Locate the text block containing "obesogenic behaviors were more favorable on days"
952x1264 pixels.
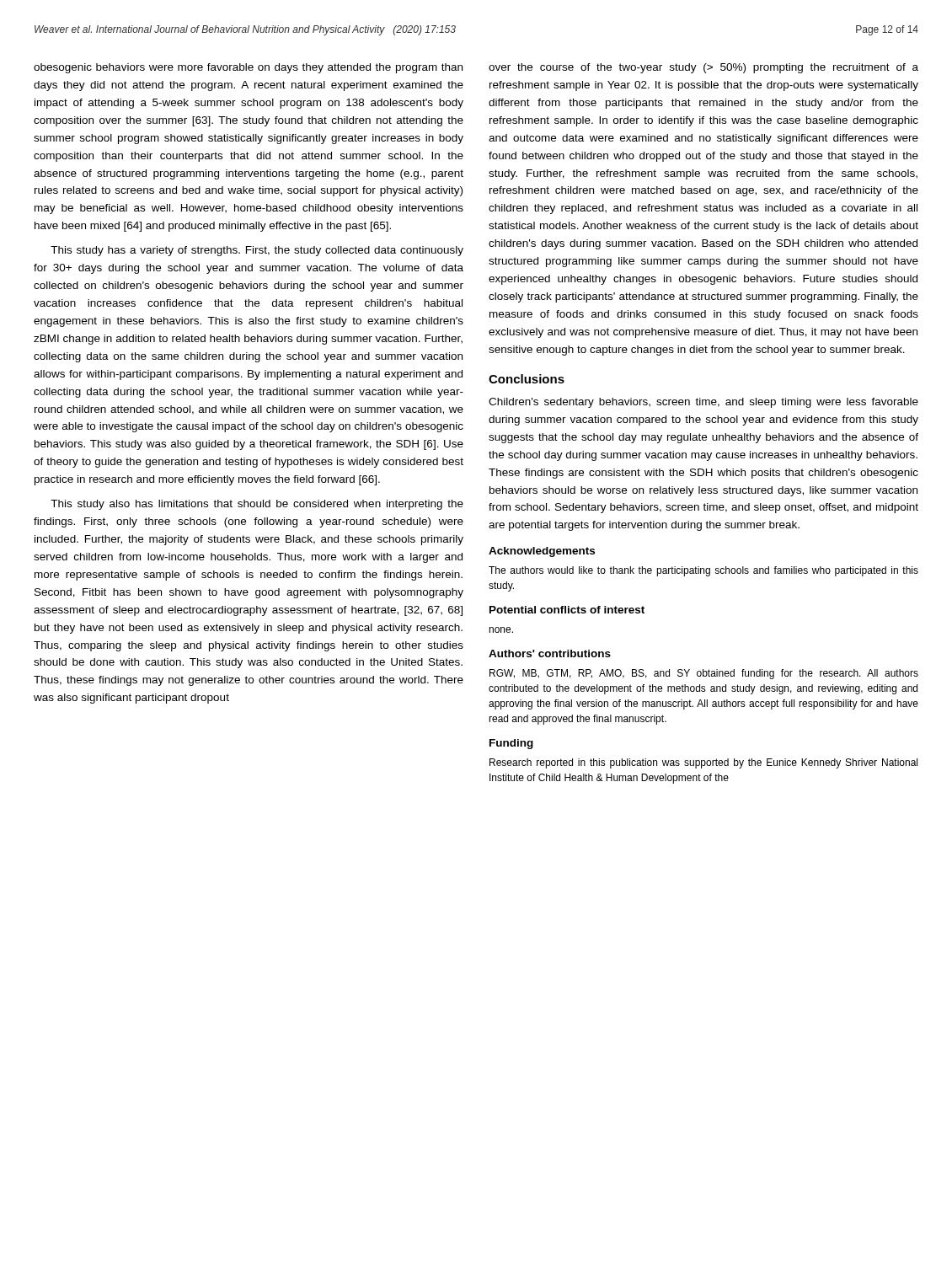249,147
